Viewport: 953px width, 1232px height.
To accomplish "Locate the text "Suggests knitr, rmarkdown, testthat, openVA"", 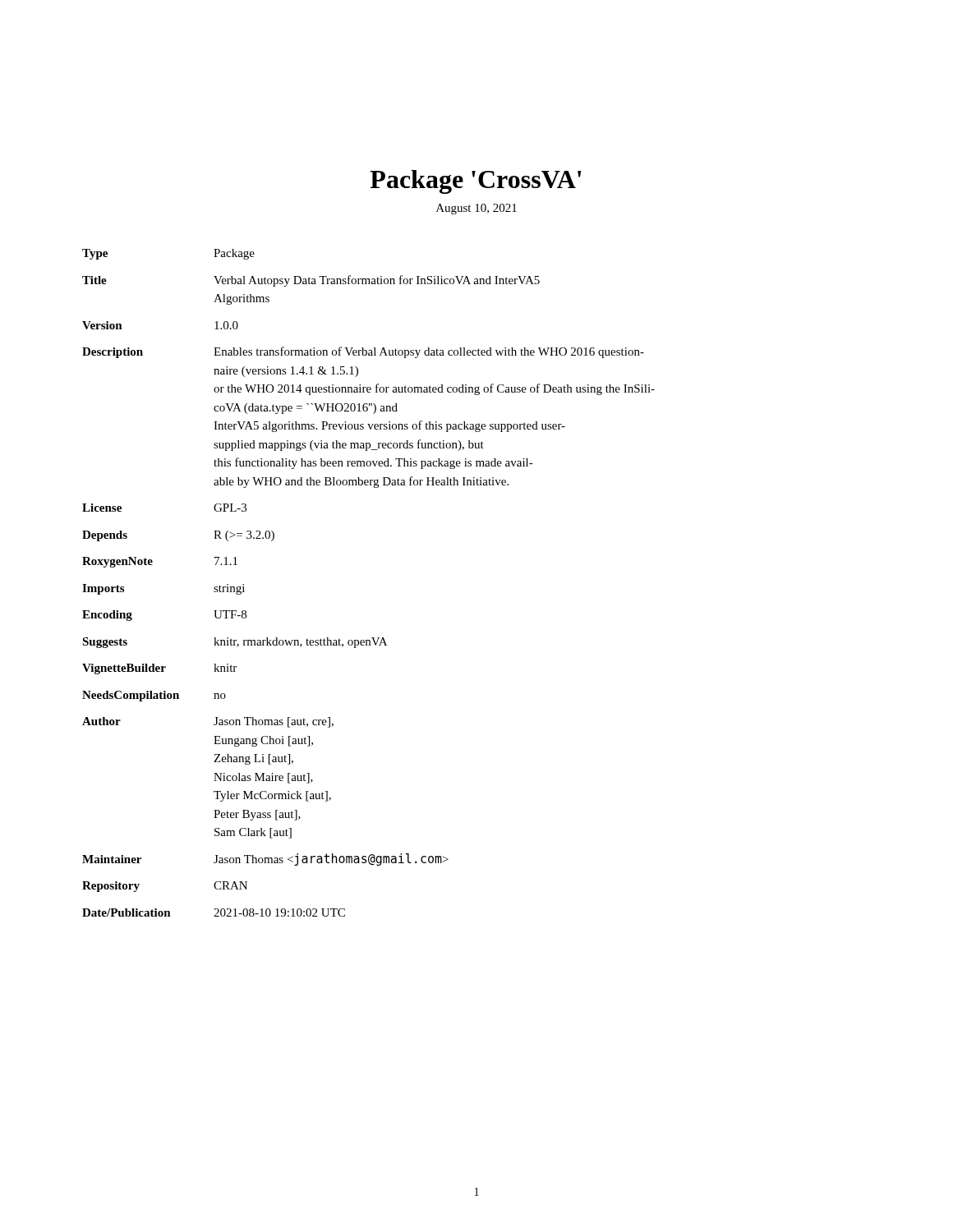I will click(235, 641).
